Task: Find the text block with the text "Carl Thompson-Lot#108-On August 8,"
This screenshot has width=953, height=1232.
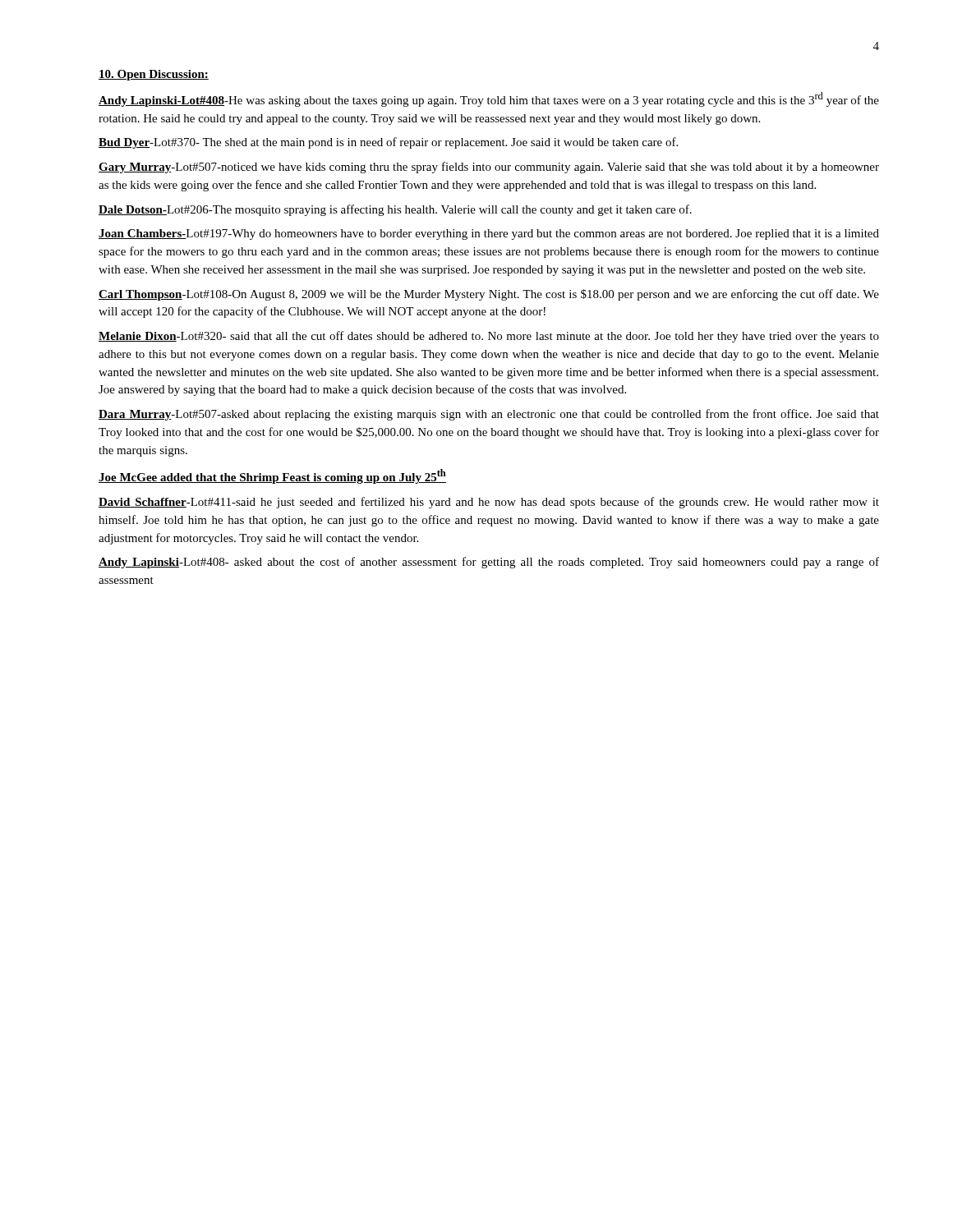Action: tap(489, 303)
